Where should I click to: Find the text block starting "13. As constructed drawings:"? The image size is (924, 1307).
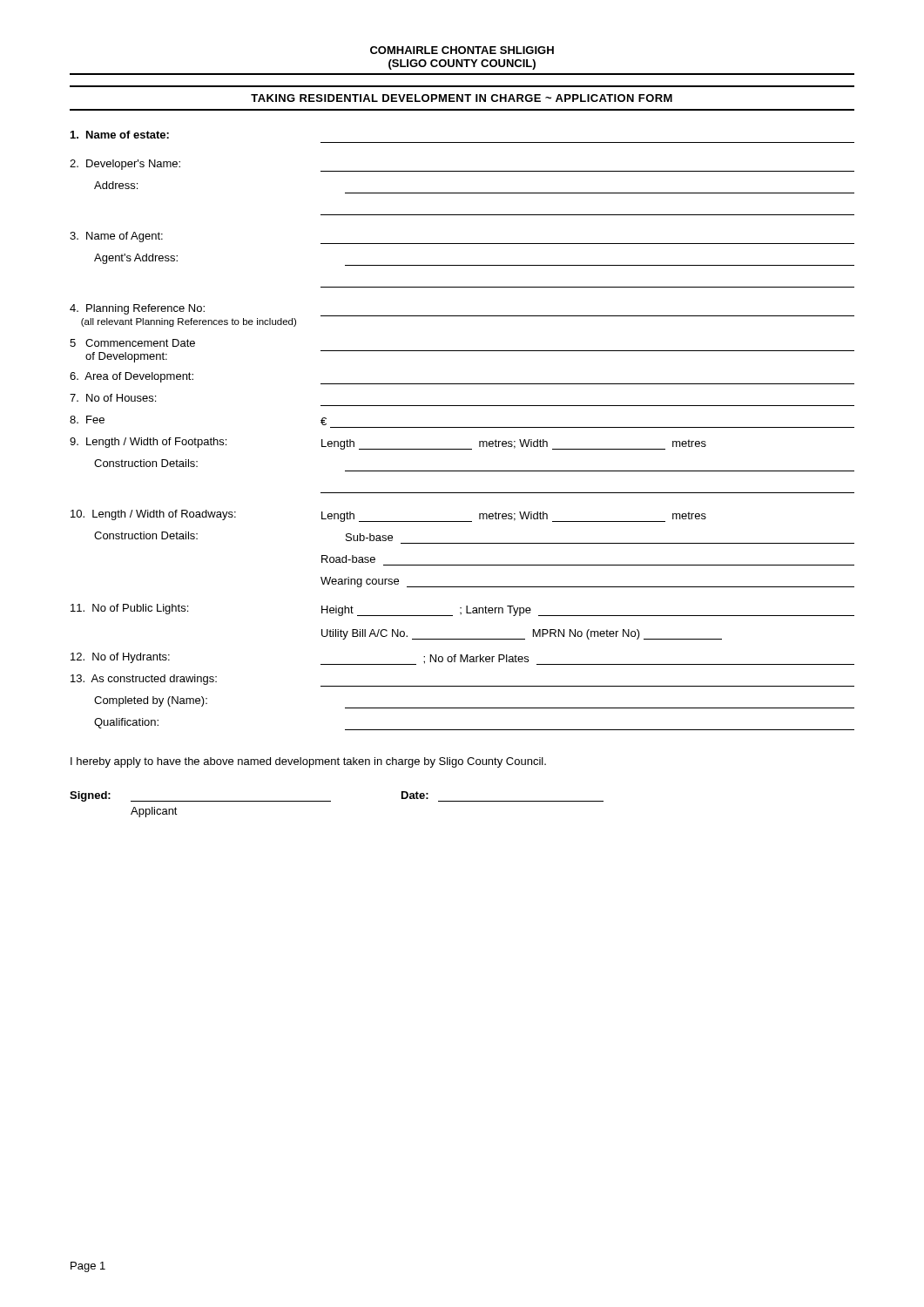point(462,678)
